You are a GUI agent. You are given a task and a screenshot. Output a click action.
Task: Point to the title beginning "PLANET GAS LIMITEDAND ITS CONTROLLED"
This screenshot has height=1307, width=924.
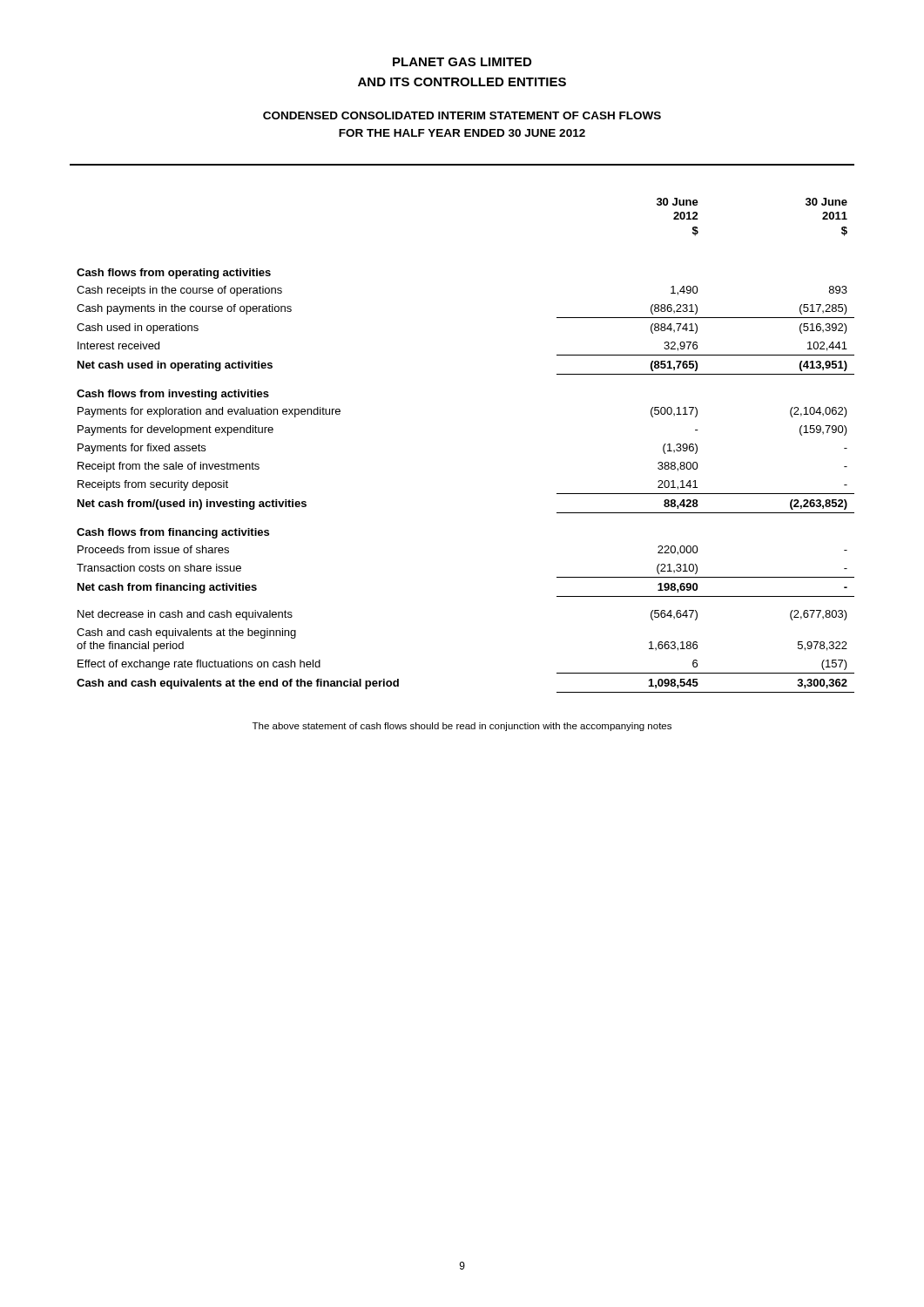[x=462, y=72]
